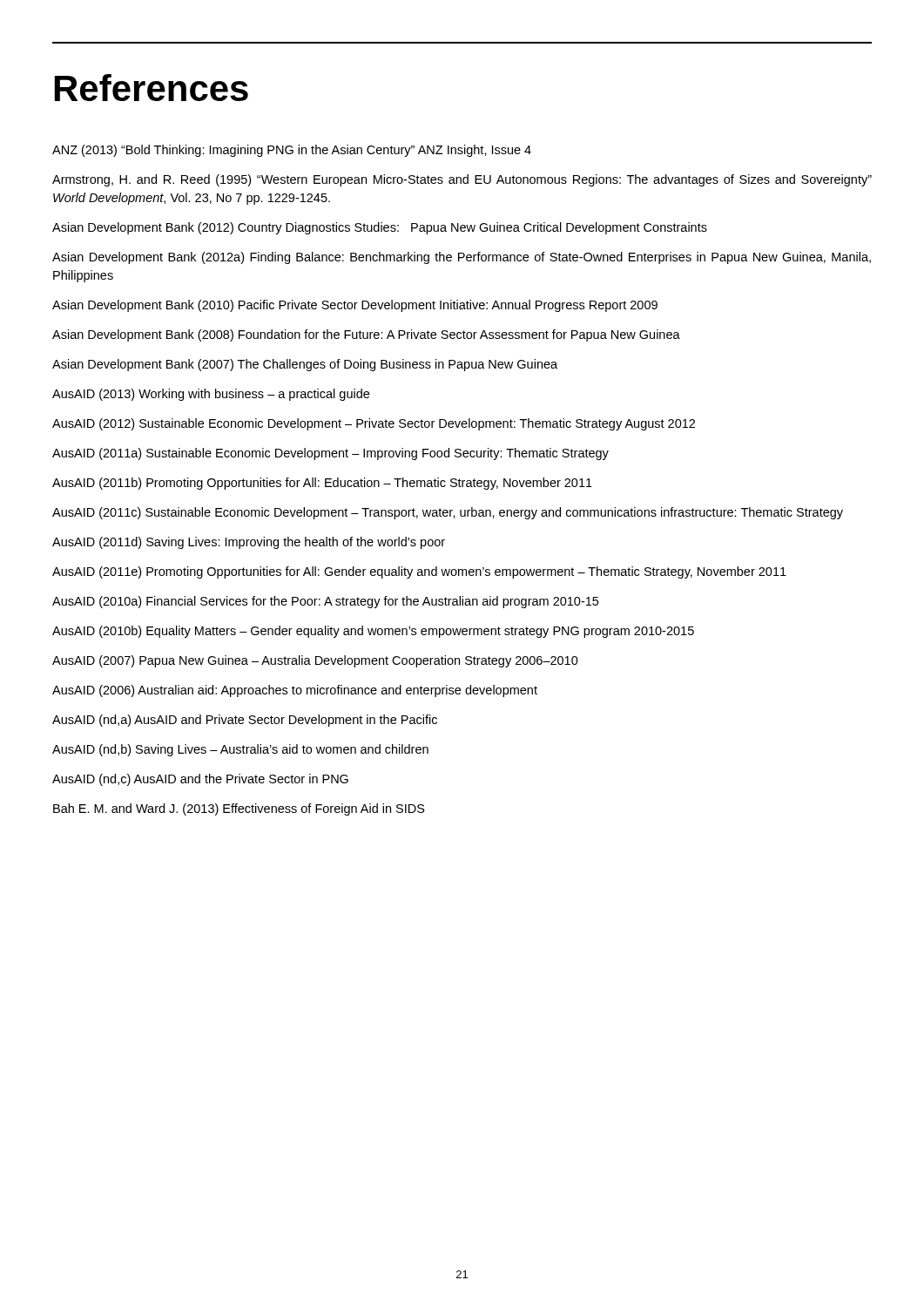Locate the element starting "AusAID (2011a) Sustainable"
This screenshot has width=924, height=1307.
(330, 453)
